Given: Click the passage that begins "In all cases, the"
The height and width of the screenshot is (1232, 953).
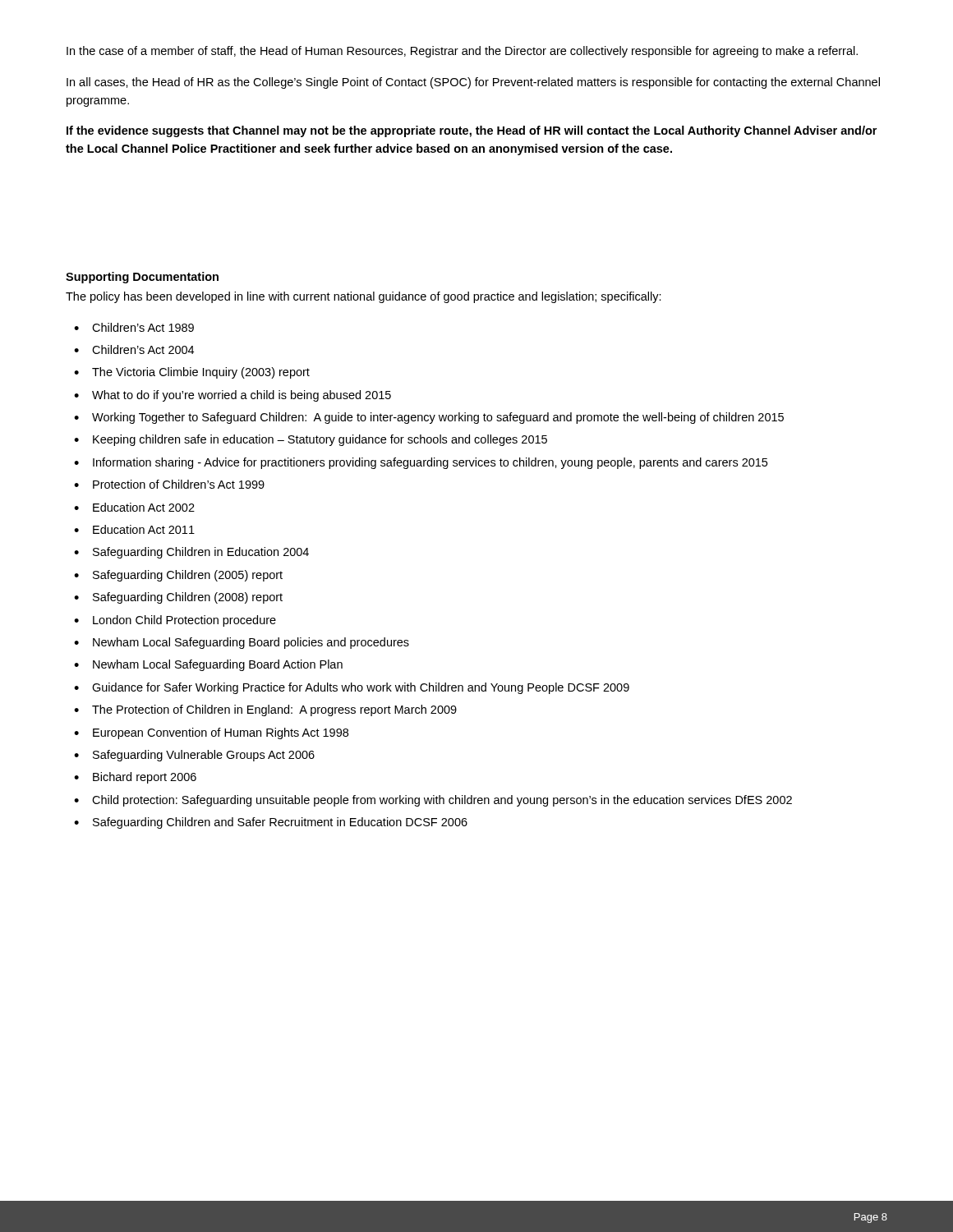Looking at the screenshot, I should 473,91.
